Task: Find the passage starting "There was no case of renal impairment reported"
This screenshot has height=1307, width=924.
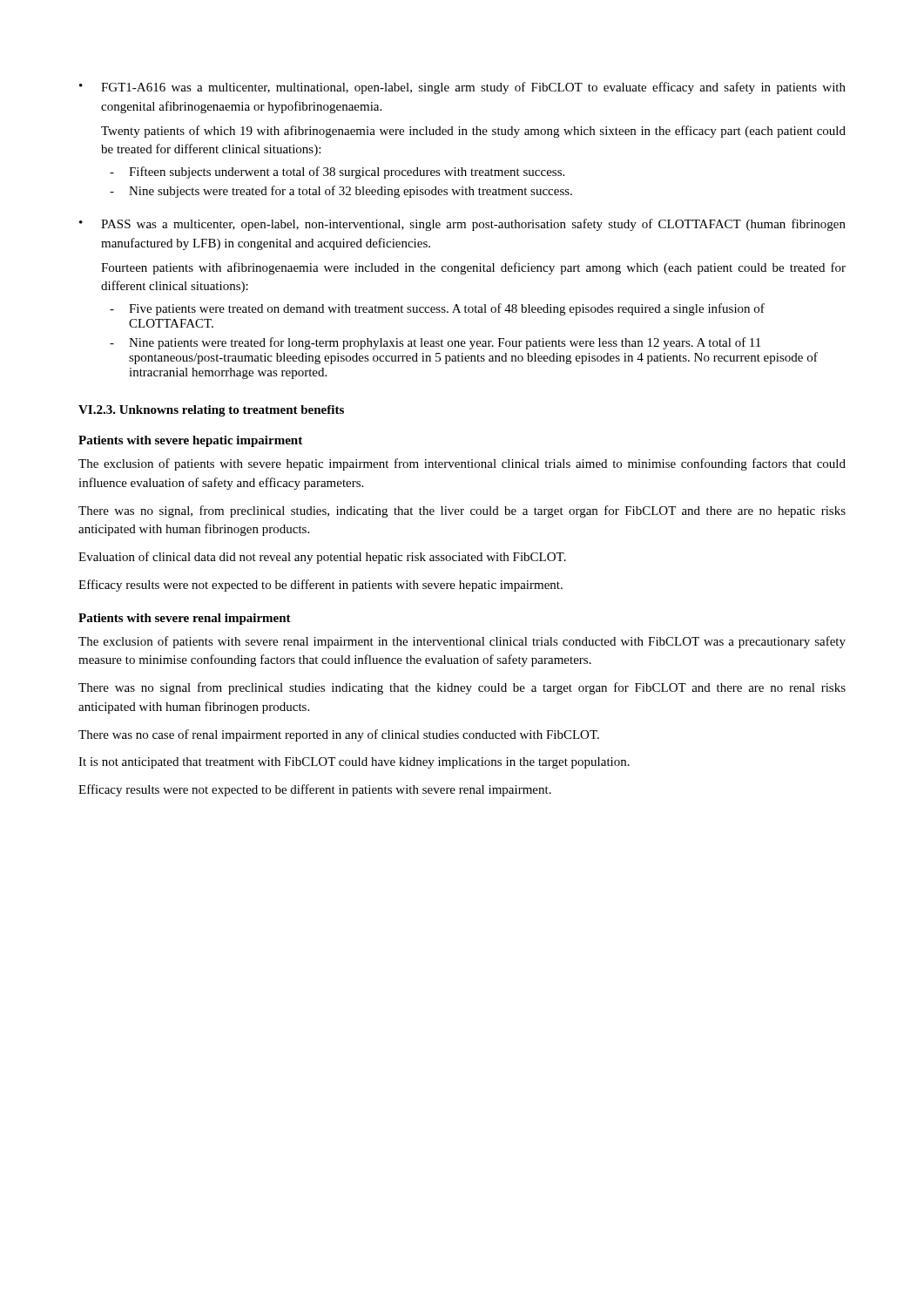Action: pyautogui.click(x=462, y=735)
